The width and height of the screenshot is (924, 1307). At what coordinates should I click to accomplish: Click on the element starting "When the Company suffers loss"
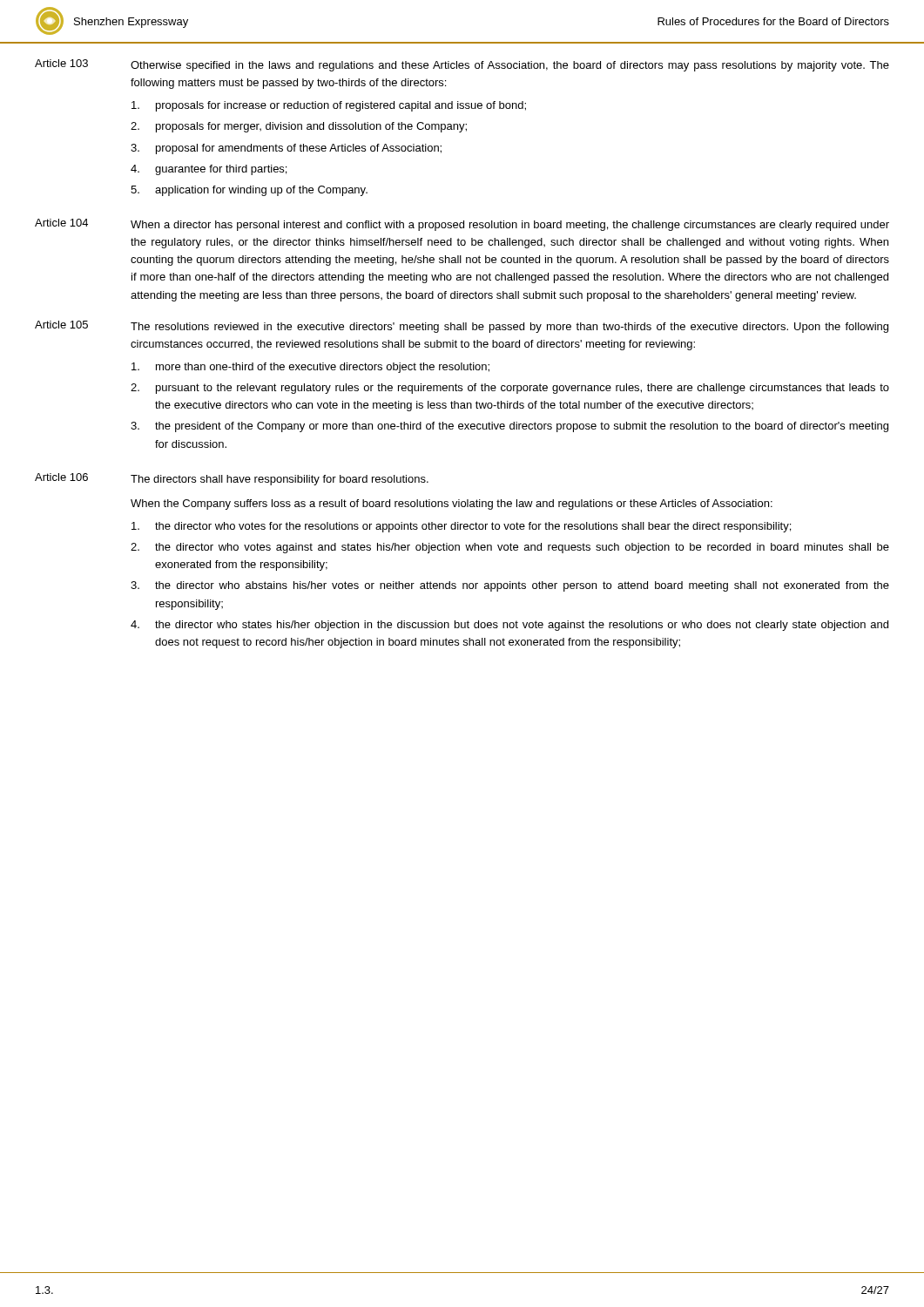[452, 503]
